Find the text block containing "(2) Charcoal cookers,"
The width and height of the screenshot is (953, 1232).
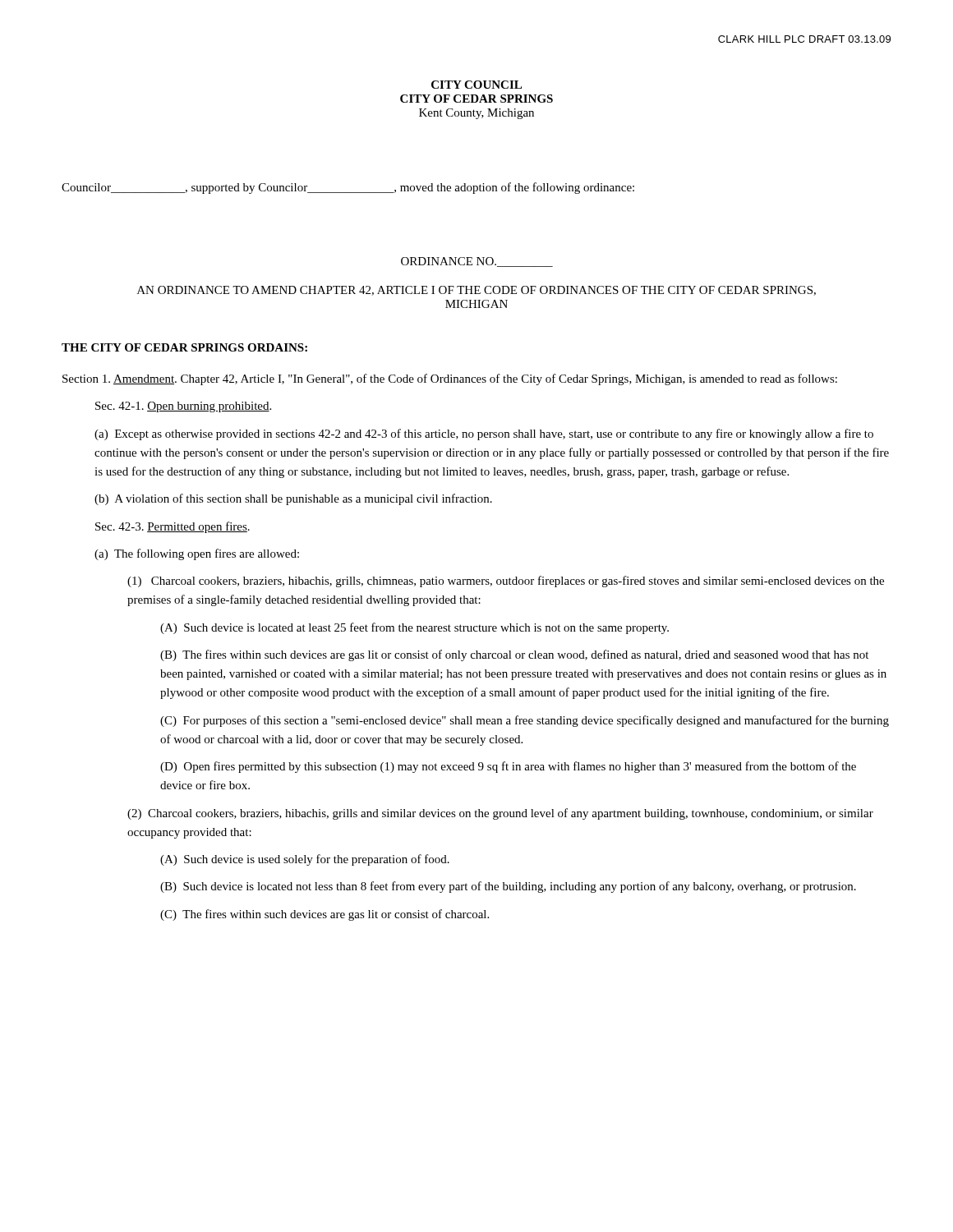509,823
